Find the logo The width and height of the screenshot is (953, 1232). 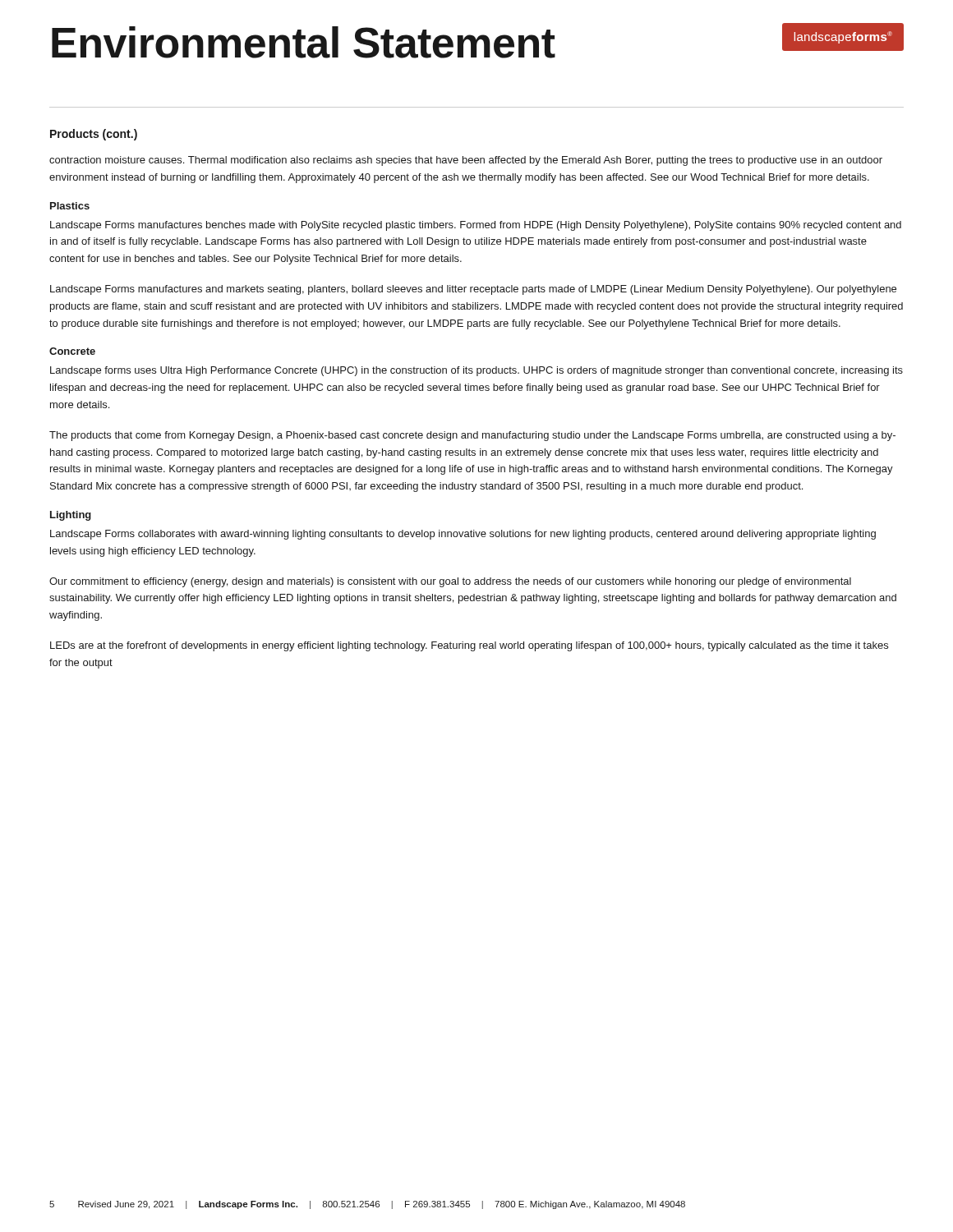pyautogui.click(x=843, y=37)
